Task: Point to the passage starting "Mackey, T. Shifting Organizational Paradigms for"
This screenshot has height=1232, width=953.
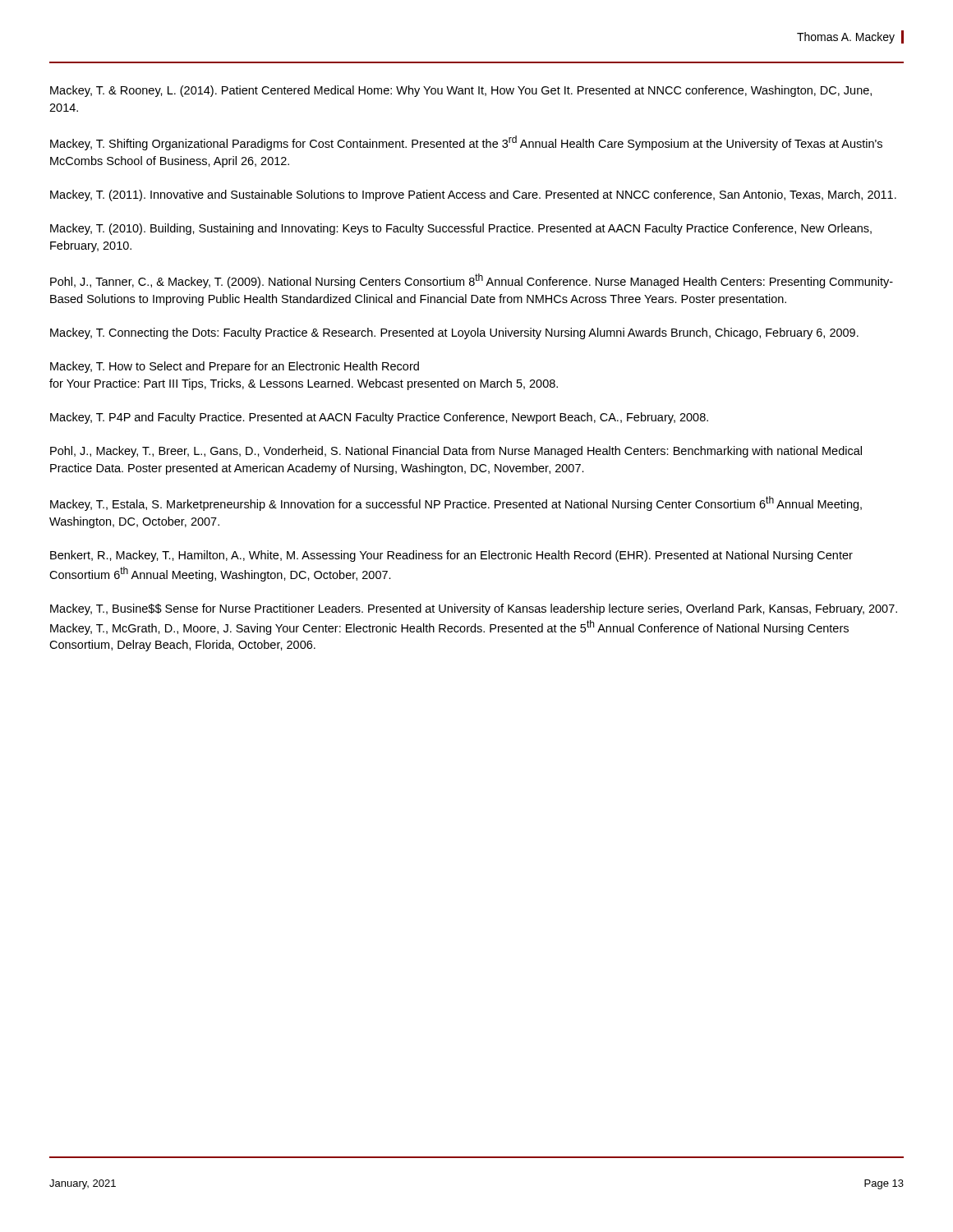Action: [466, 151]
